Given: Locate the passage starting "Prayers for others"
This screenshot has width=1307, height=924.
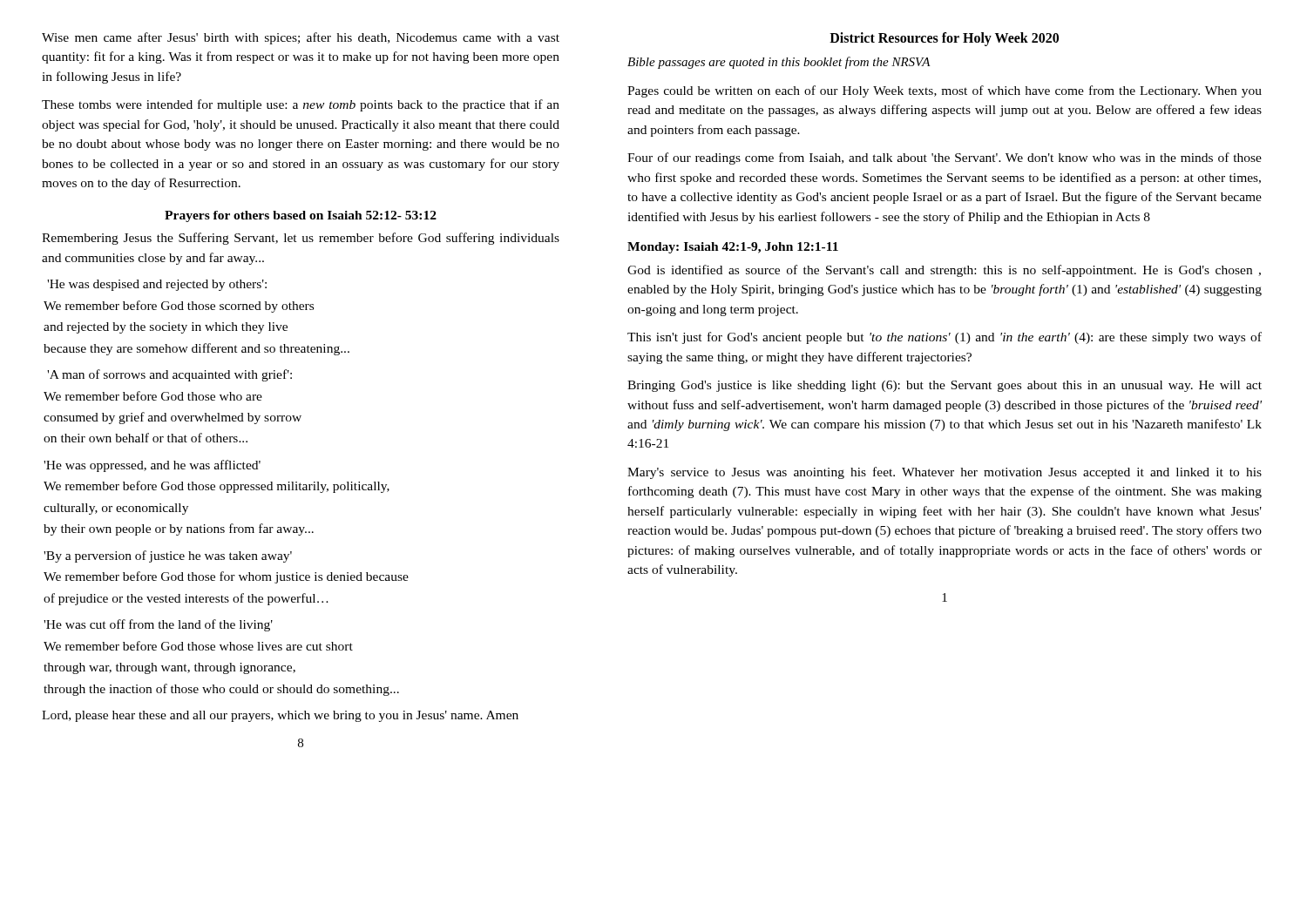Looking at the screenshot, I should click(301, 214).
